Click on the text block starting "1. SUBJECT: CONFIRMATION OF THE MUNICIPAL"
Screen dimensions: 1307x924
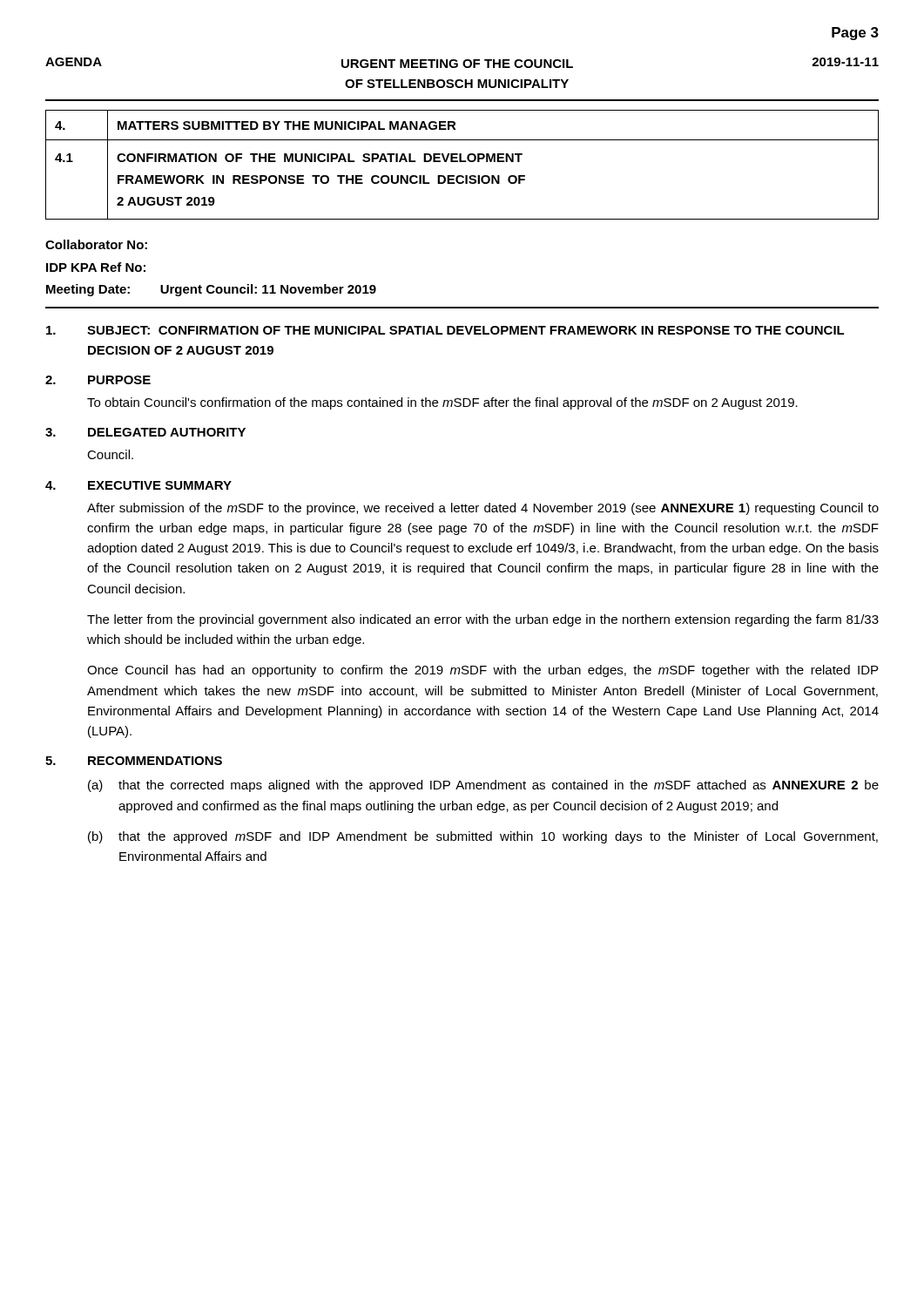462,340
